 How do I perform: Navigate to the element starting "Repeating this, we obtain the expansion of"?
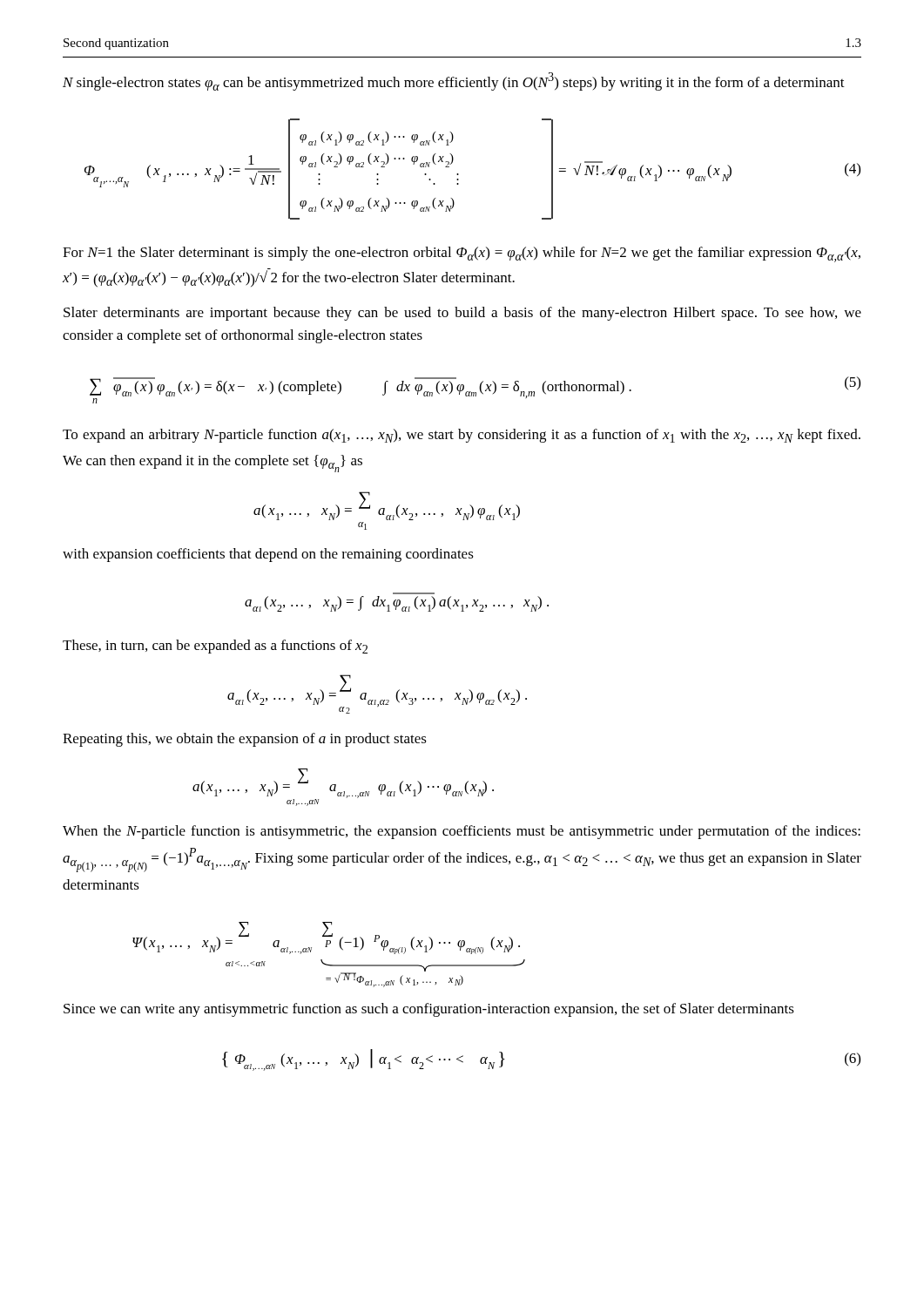coord(245,738)
